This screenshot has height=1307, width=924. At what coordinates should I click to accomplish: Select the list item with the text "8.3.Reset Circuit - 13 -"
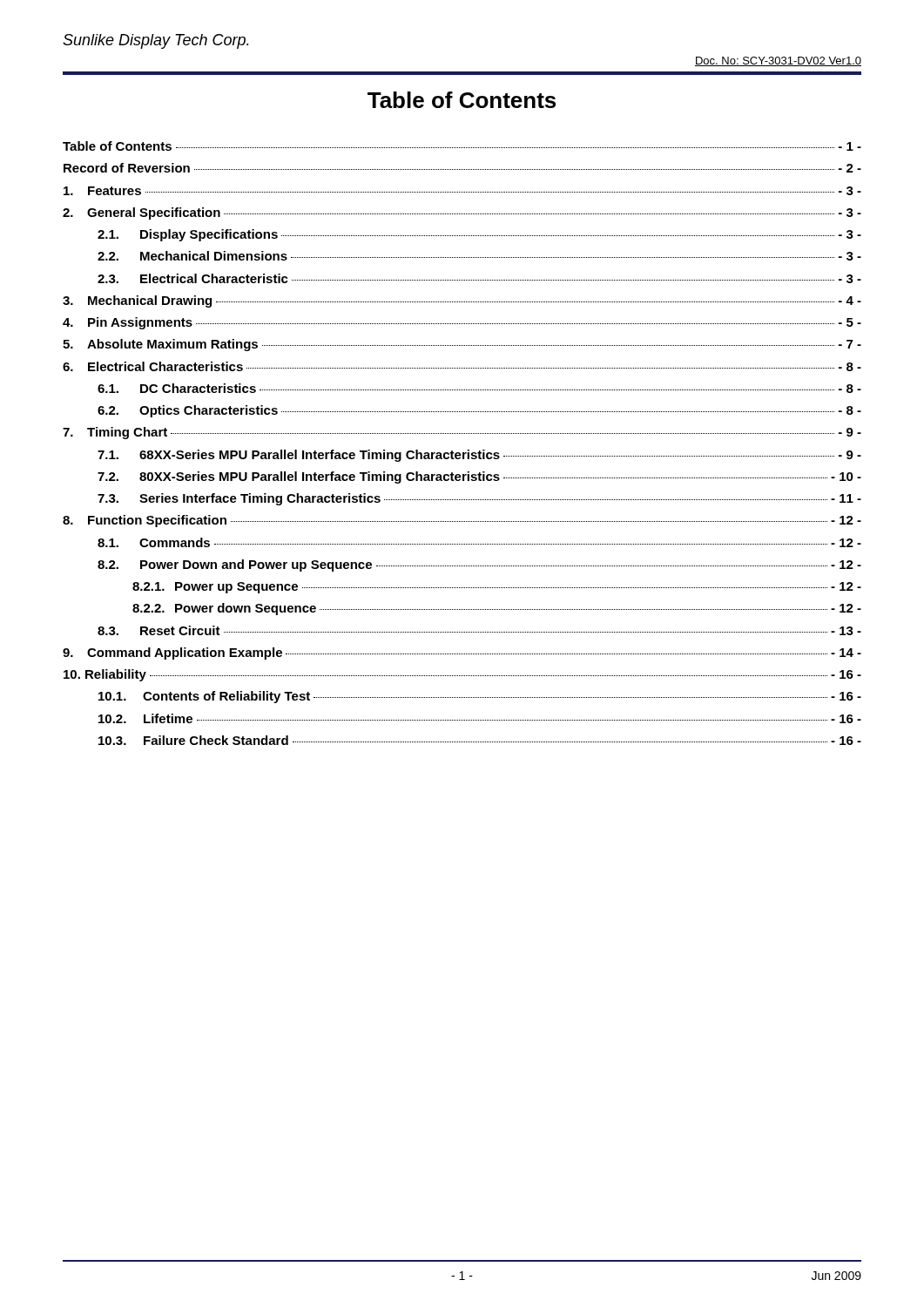[x=479, y=630]
